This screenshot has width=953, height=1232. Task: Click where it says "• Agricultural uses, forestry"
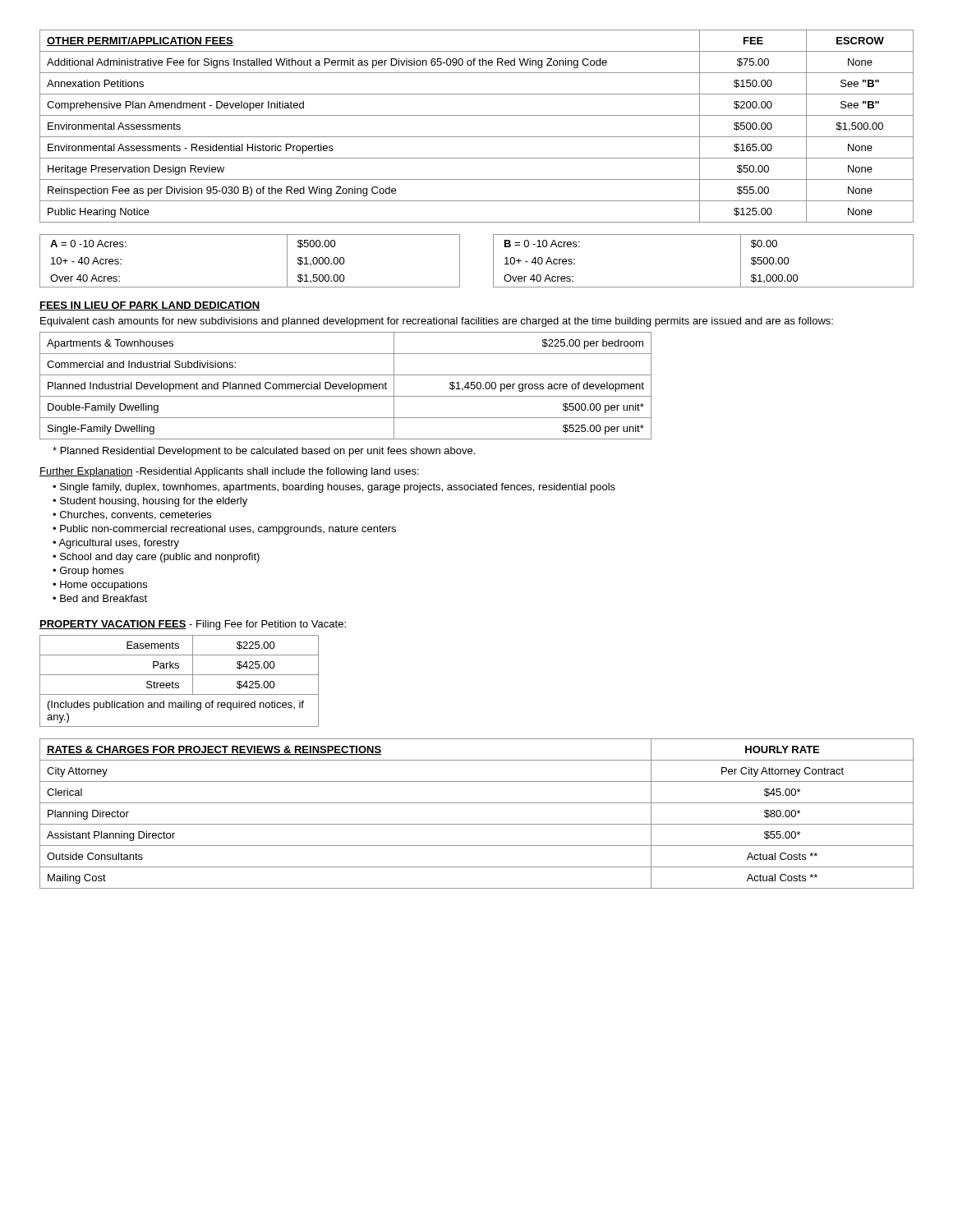116,542
